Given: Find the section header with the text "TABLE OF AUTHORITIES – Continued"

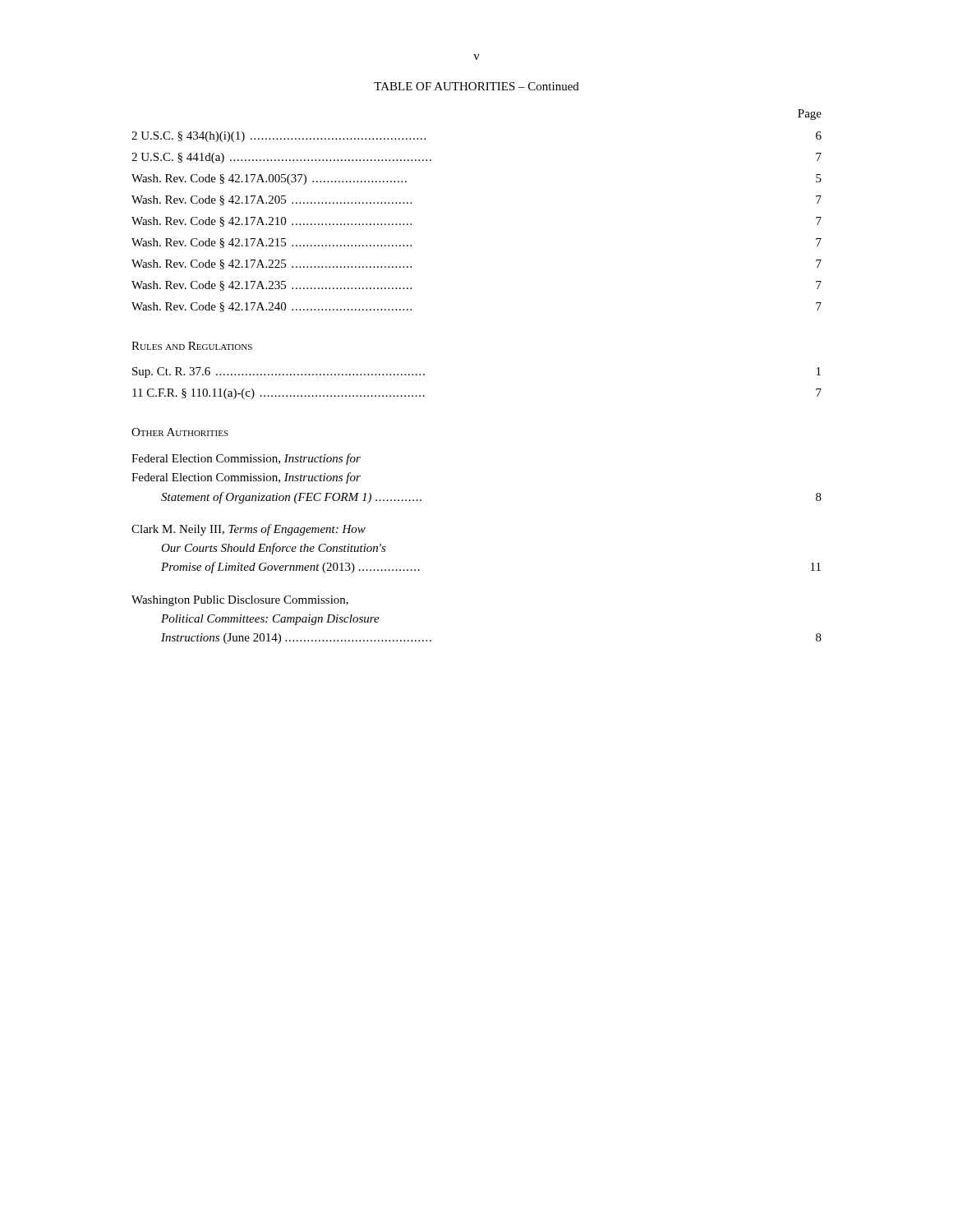Looking at the screenshot, I should 476,86.
